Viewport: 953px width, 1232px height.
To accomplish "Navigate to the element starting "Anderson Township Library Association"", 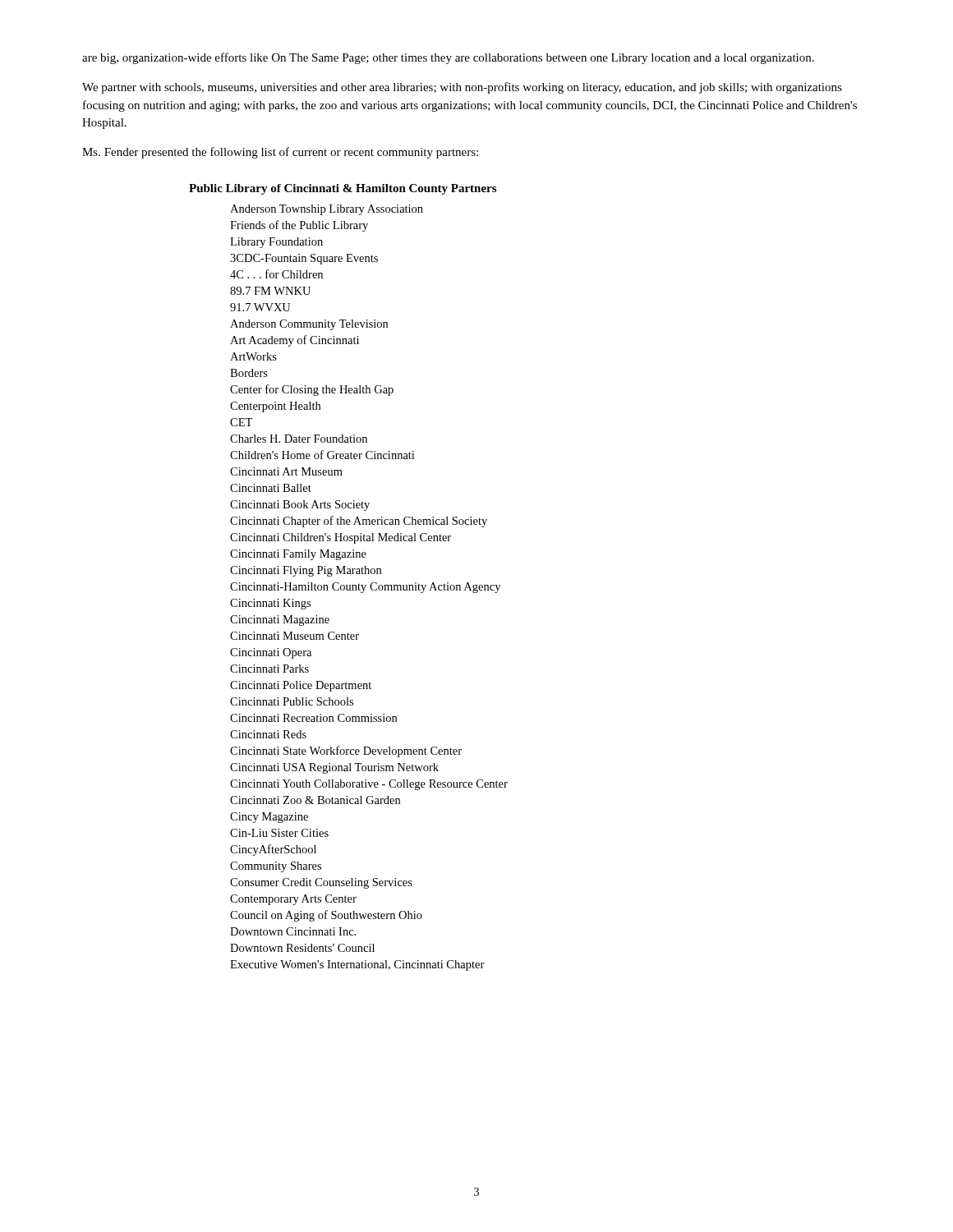I will point(327,208).
